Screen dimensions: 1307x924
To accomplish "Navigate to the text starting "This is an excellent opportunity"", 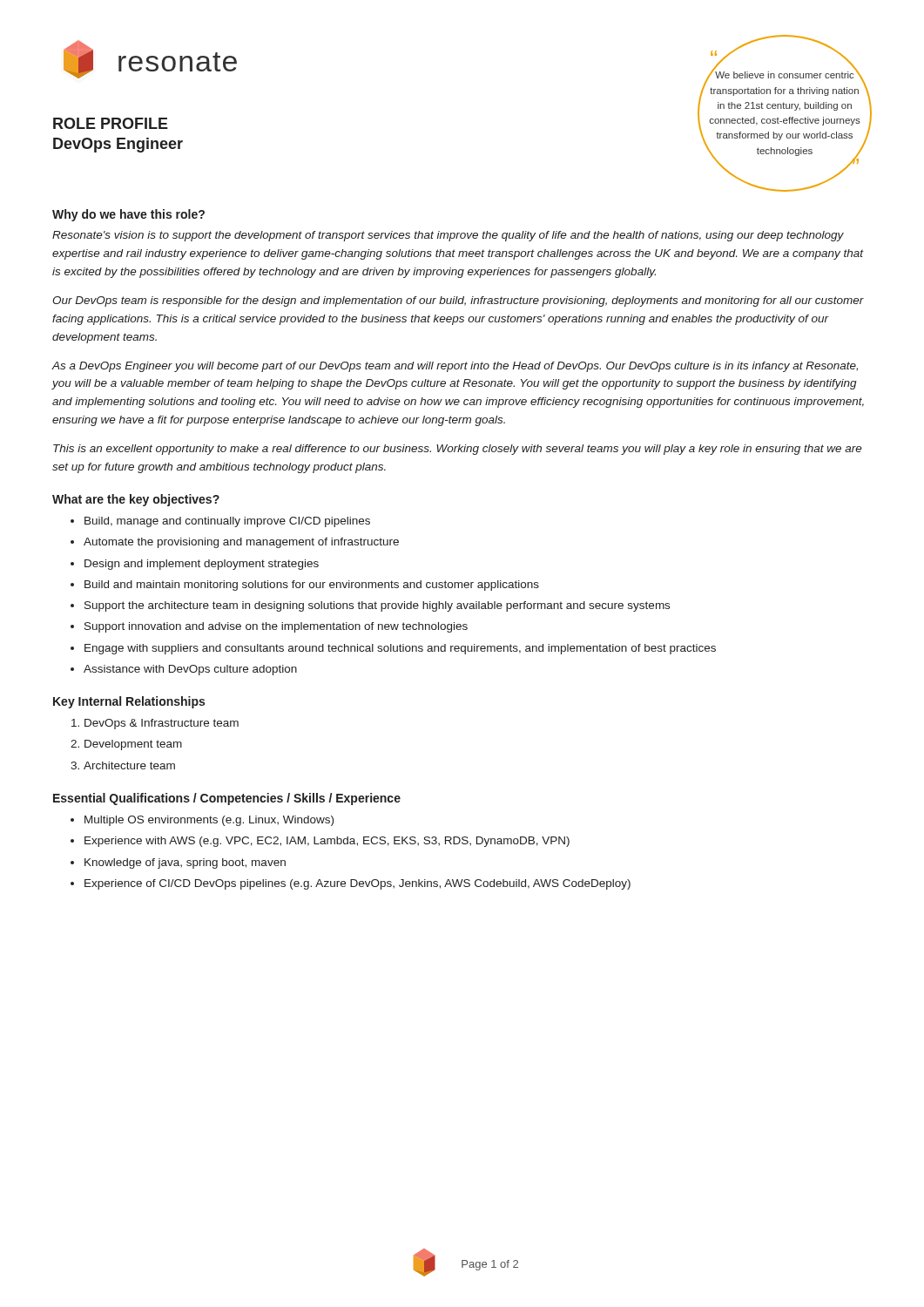I will click(457, 458).
